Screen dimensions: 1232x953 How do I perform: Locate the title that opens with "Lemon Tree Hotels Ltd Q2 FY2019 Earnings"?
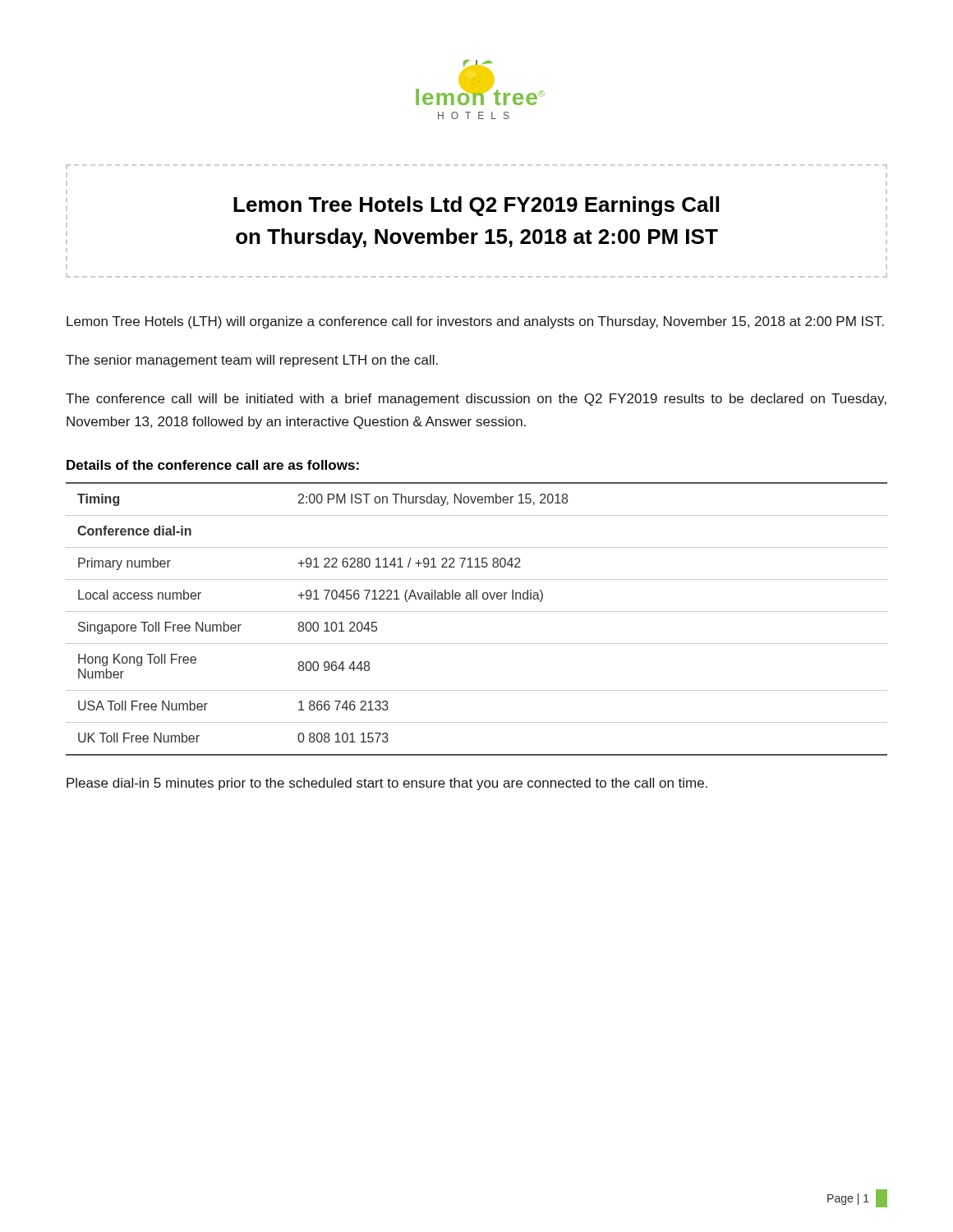pos(476,221)
